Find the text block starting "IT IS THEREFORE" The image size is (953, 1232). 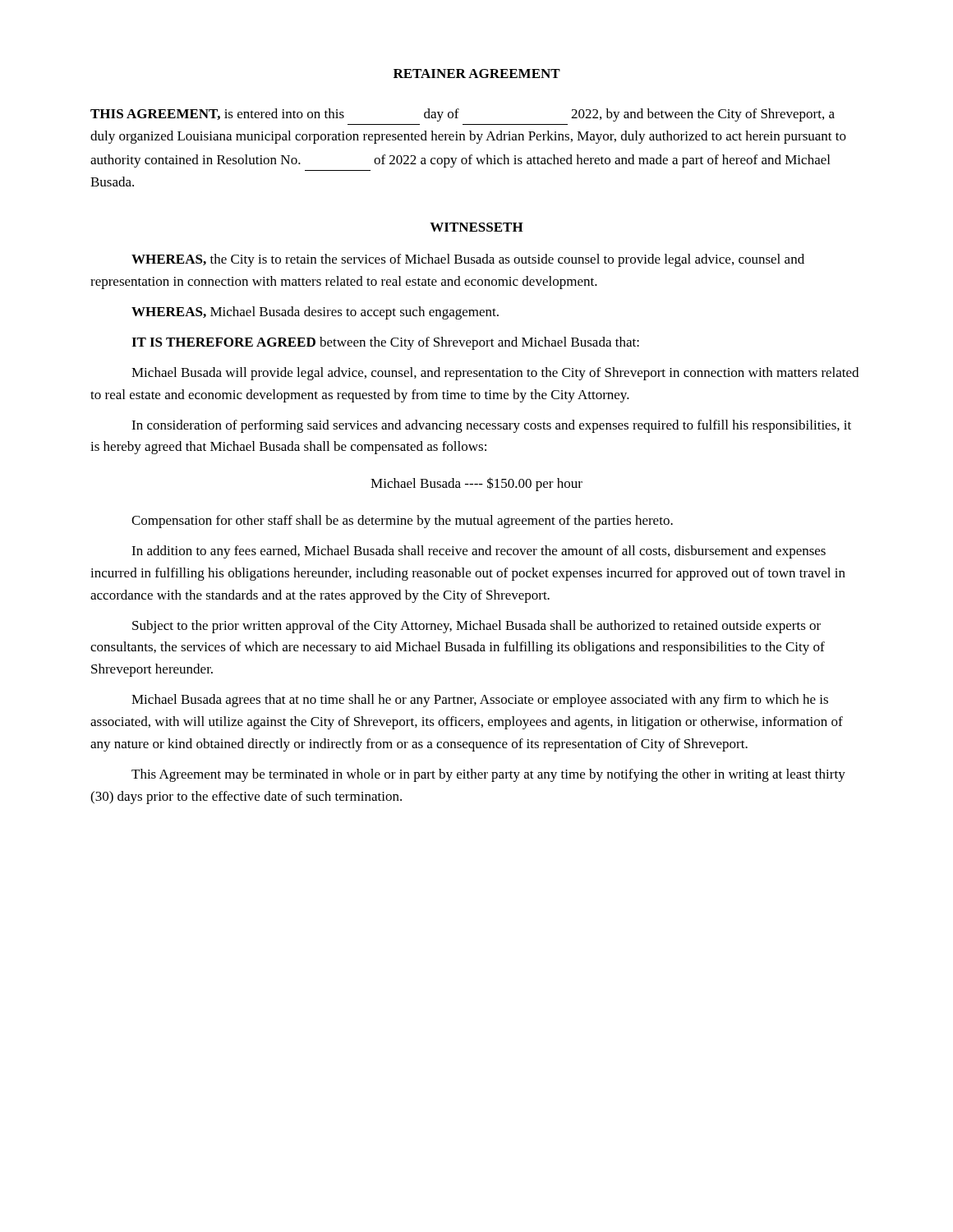[x=476, y=343]
